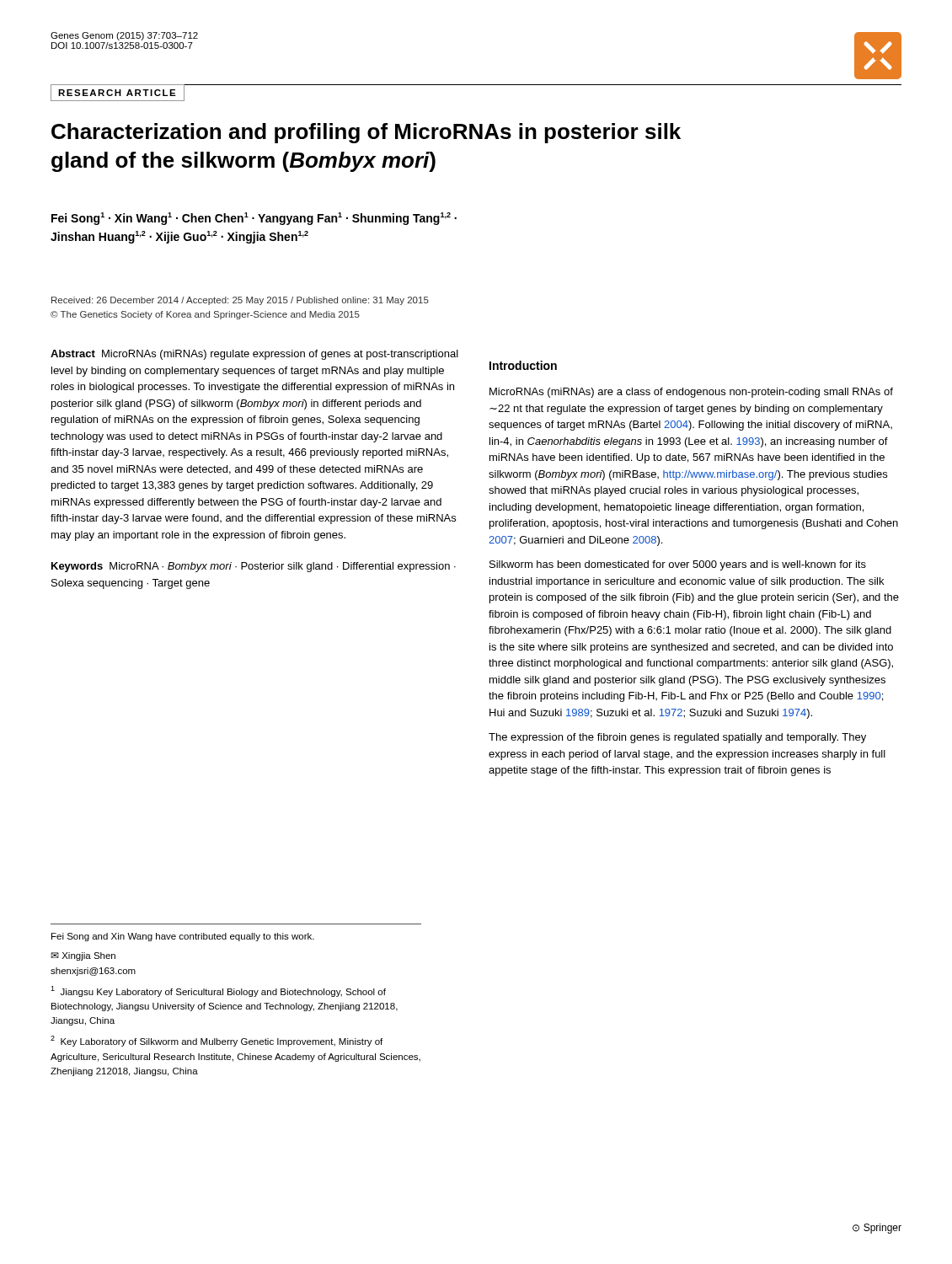Find the title
The image size is (952, 1264).
(476, 146)
